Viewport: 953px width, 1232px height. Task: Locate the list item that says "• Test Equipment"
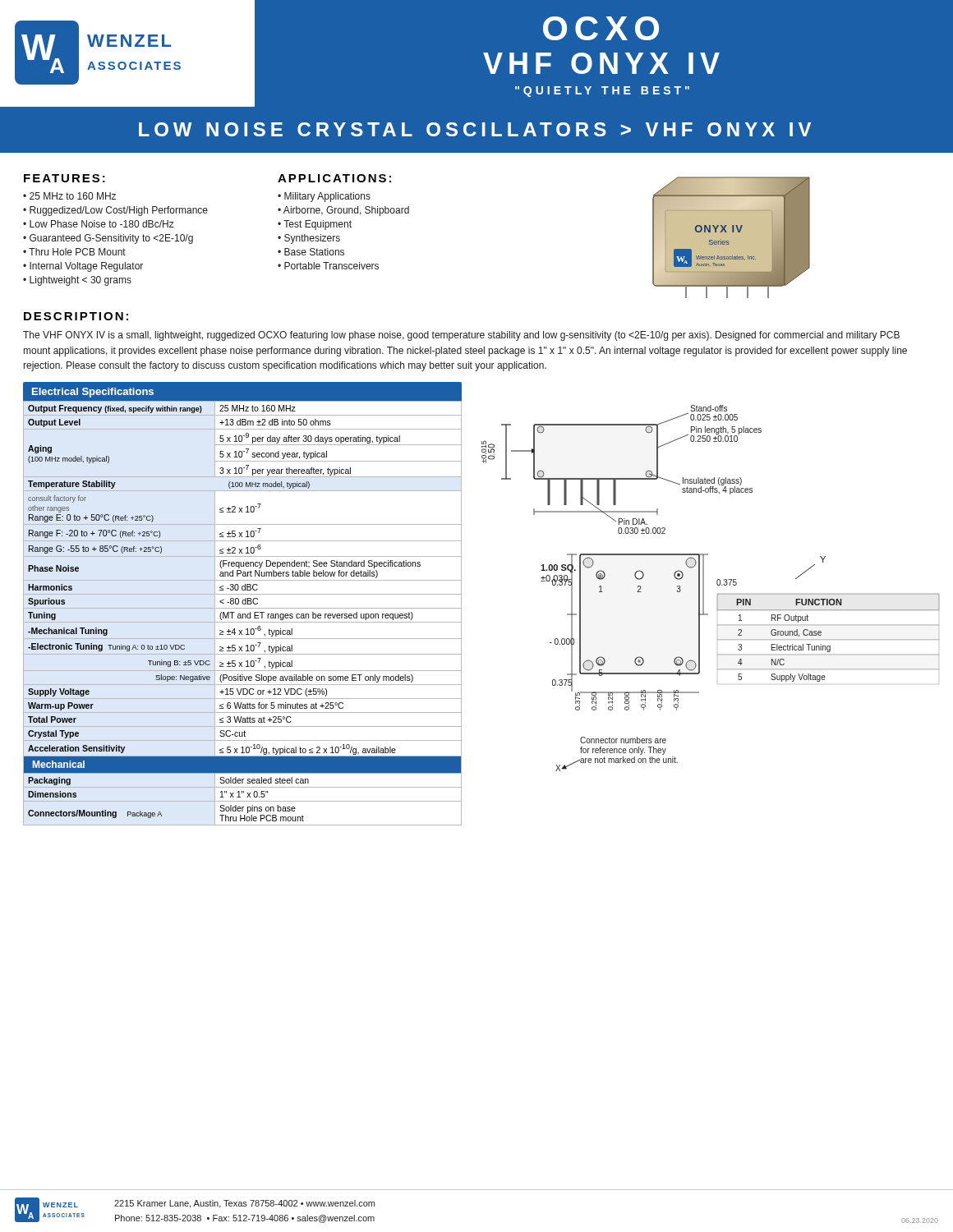tap(315, 224)
